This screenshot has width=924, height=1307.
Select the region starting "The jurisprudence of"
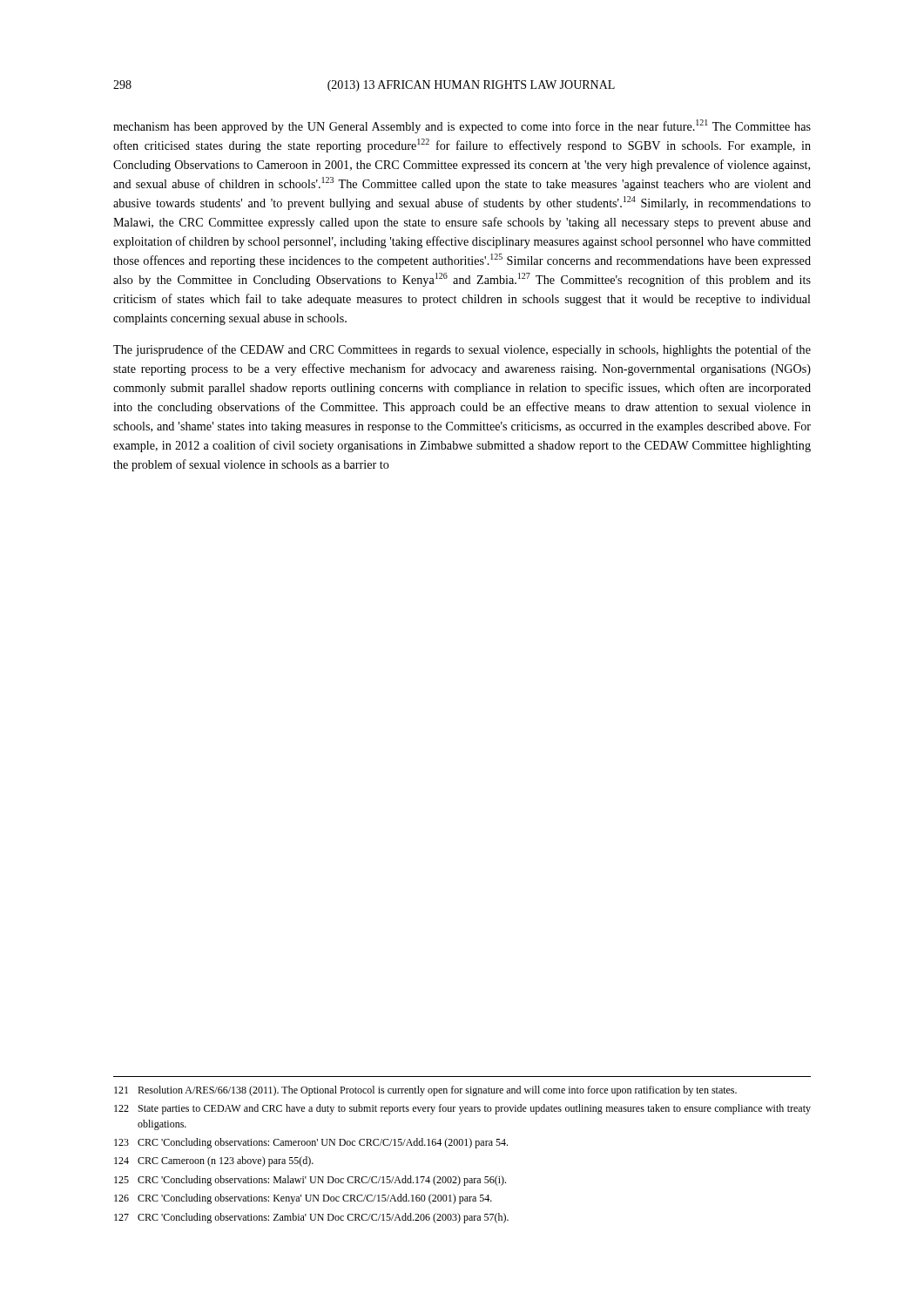(462, 407)
